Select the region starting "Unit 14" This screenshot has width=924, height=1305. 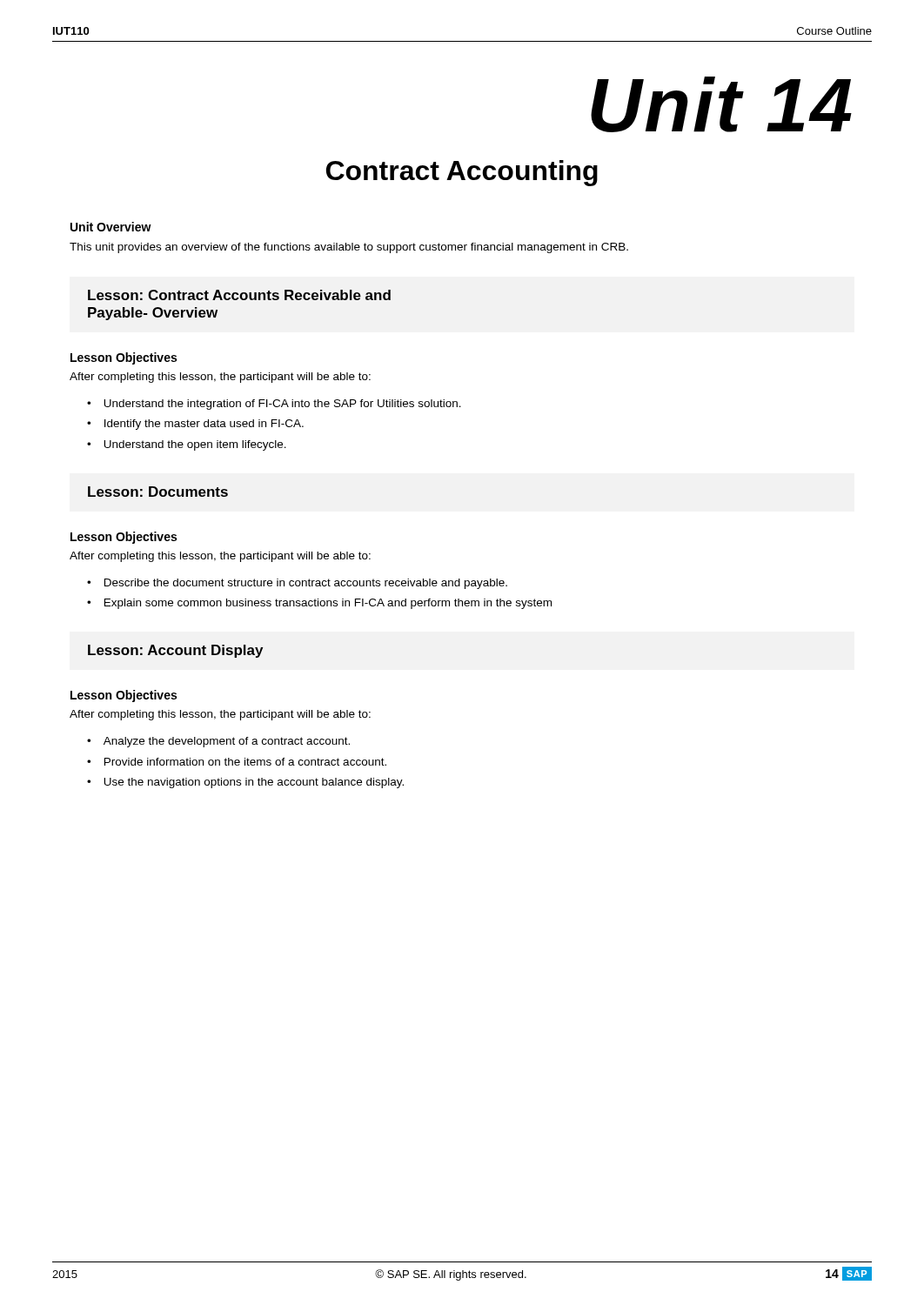pyautogui.click(x=721, y=105)
